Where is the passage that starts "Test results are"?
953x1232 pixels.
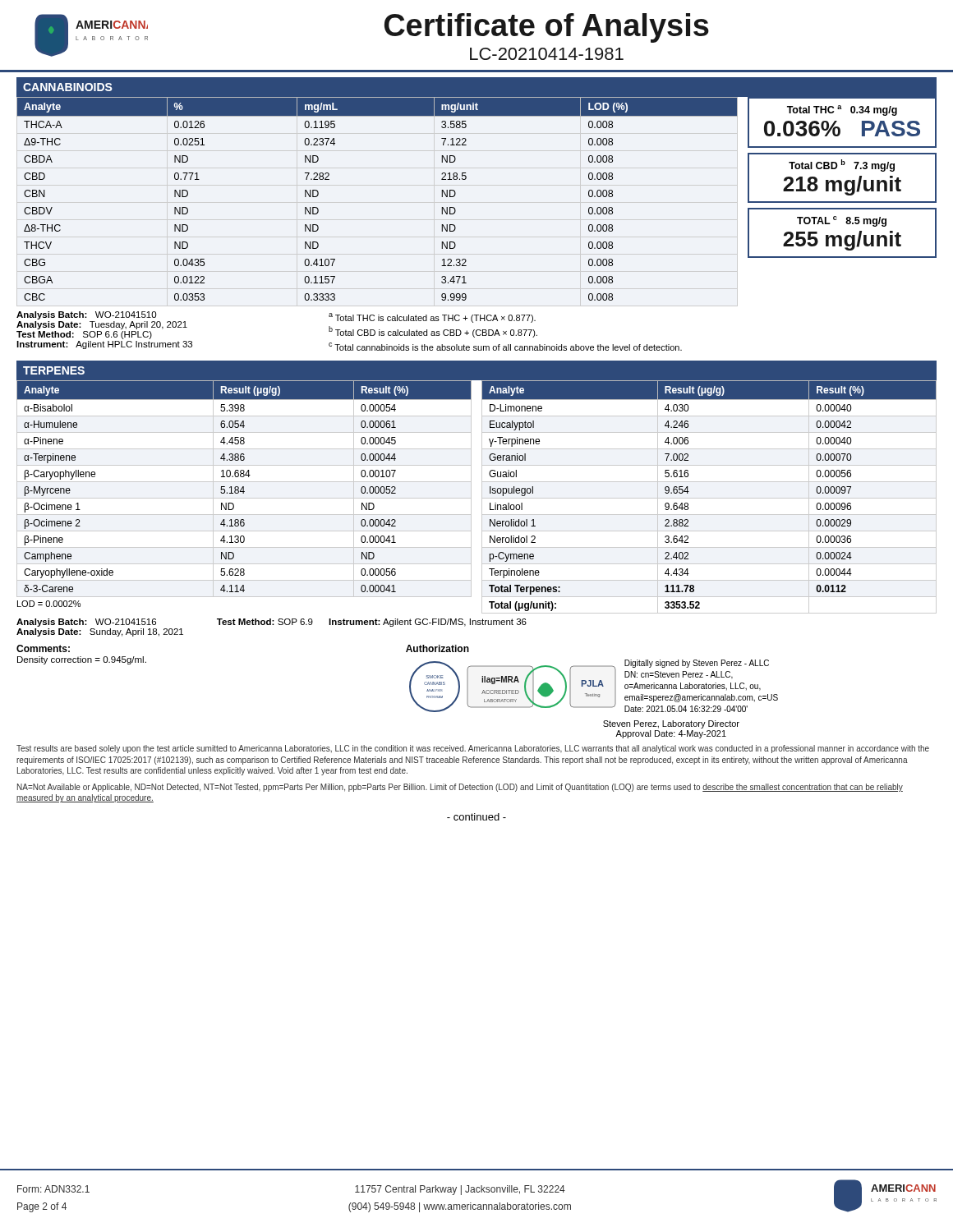(x=473, y=760)
